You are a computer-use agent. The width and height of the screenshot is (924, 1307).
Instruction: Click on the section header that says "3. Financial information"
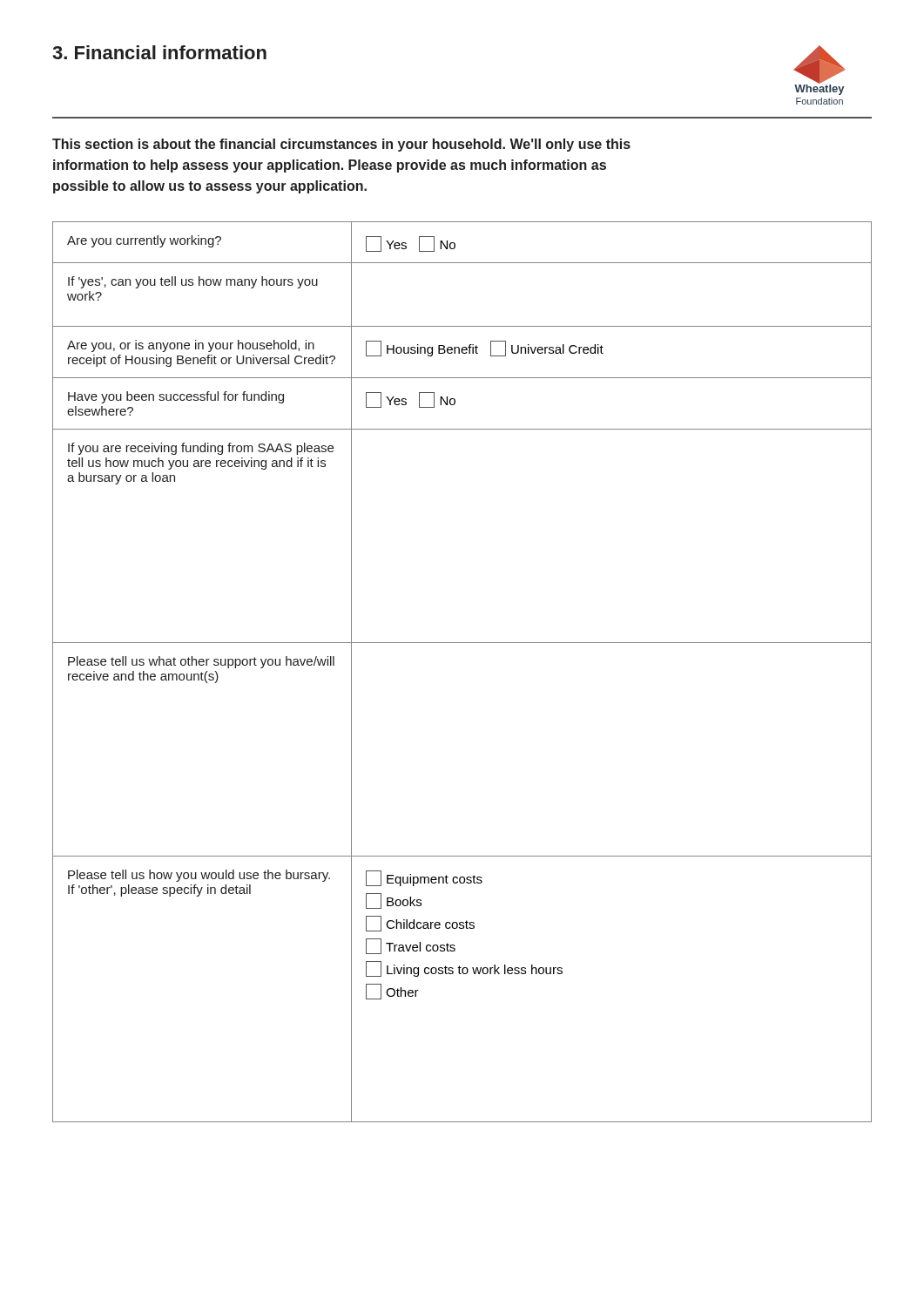[x=160, y=53]
